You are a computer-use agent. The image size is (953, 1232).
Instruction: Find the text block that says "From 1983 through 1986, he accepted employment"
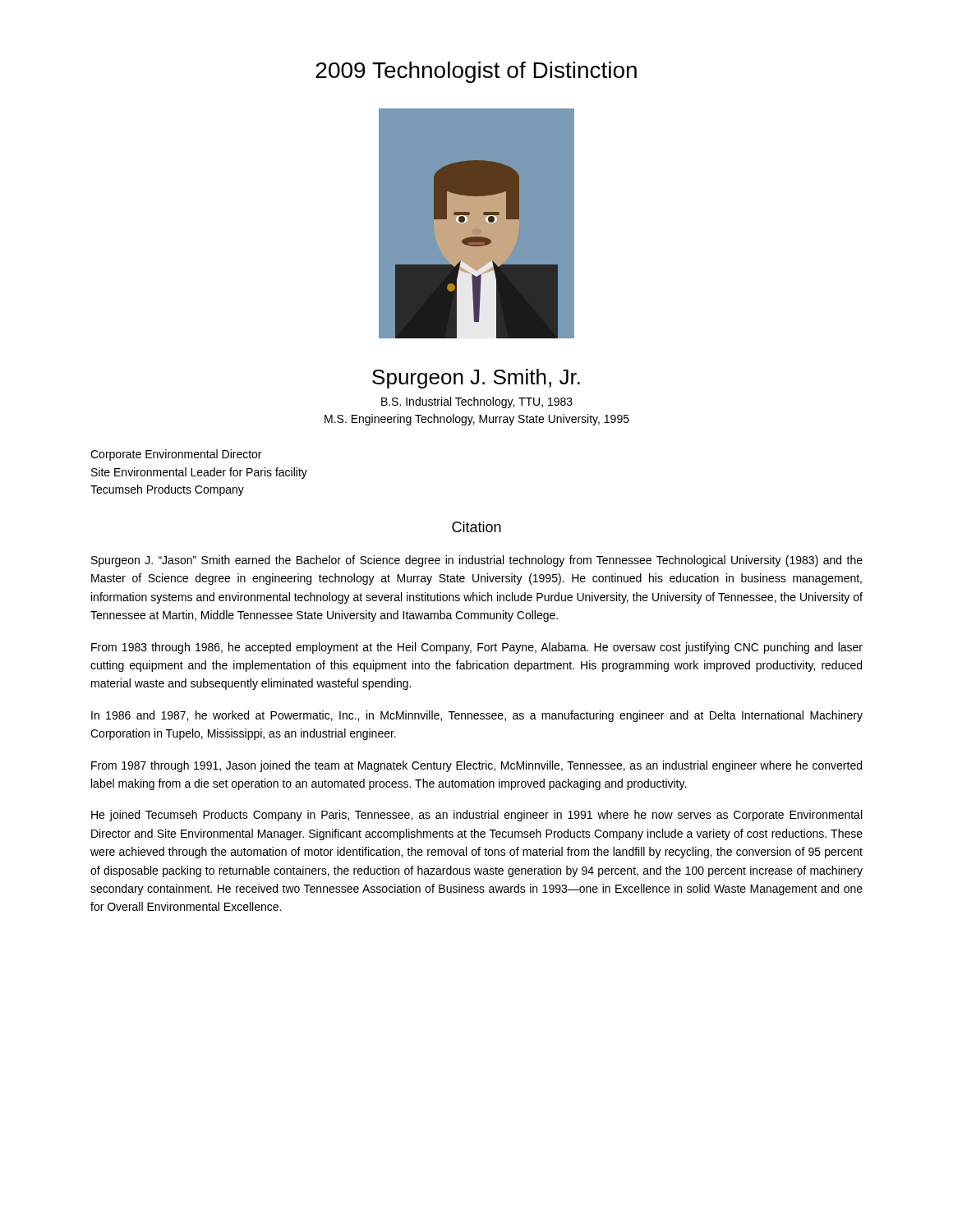tap(476, 665)
